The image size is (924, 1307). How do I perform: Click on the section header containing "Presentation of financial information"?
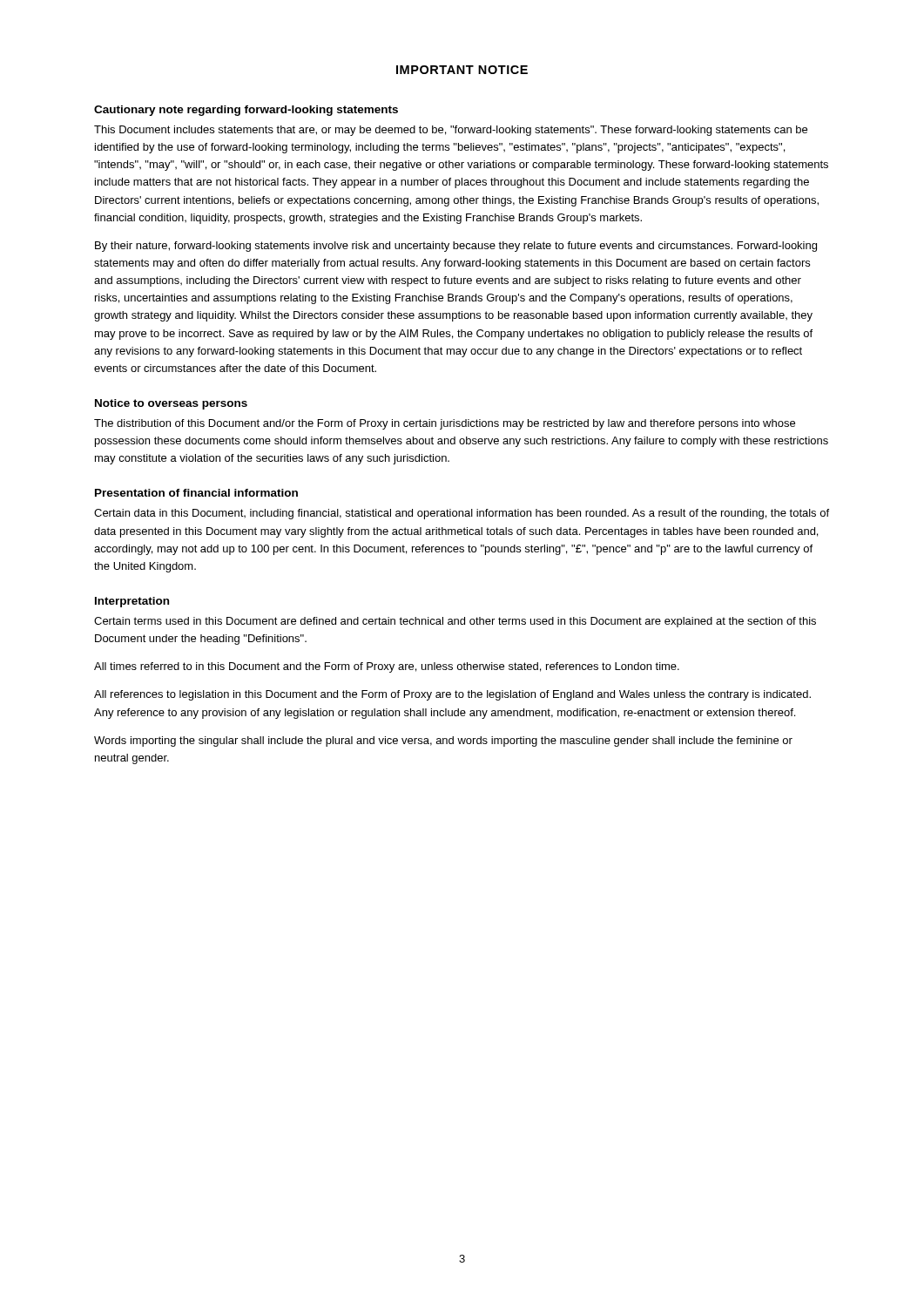click(x=196, y=493)
